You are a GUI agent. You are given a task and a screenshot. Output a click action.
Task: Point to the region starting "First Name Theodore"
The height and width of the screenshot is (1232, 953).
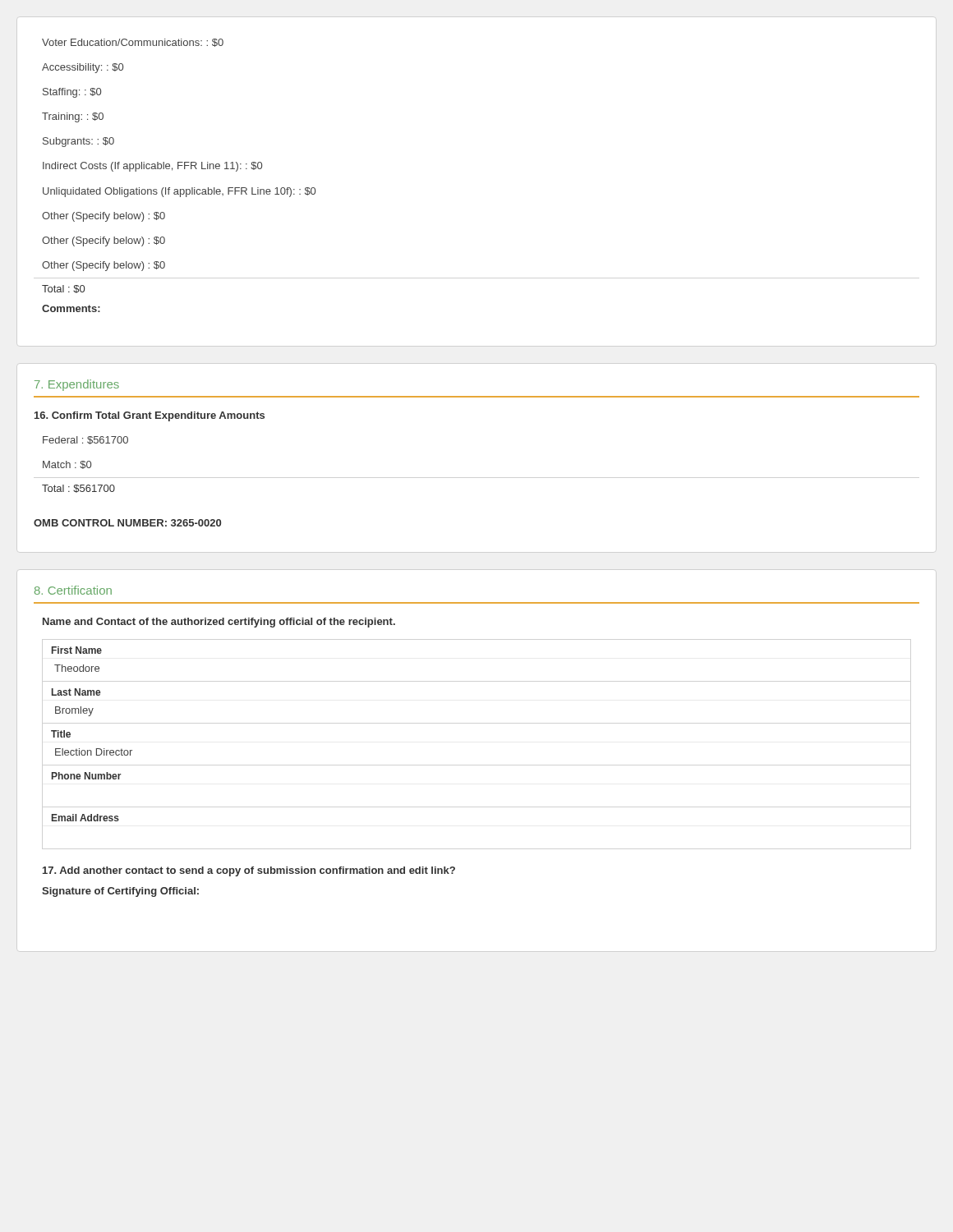point(77,650)
